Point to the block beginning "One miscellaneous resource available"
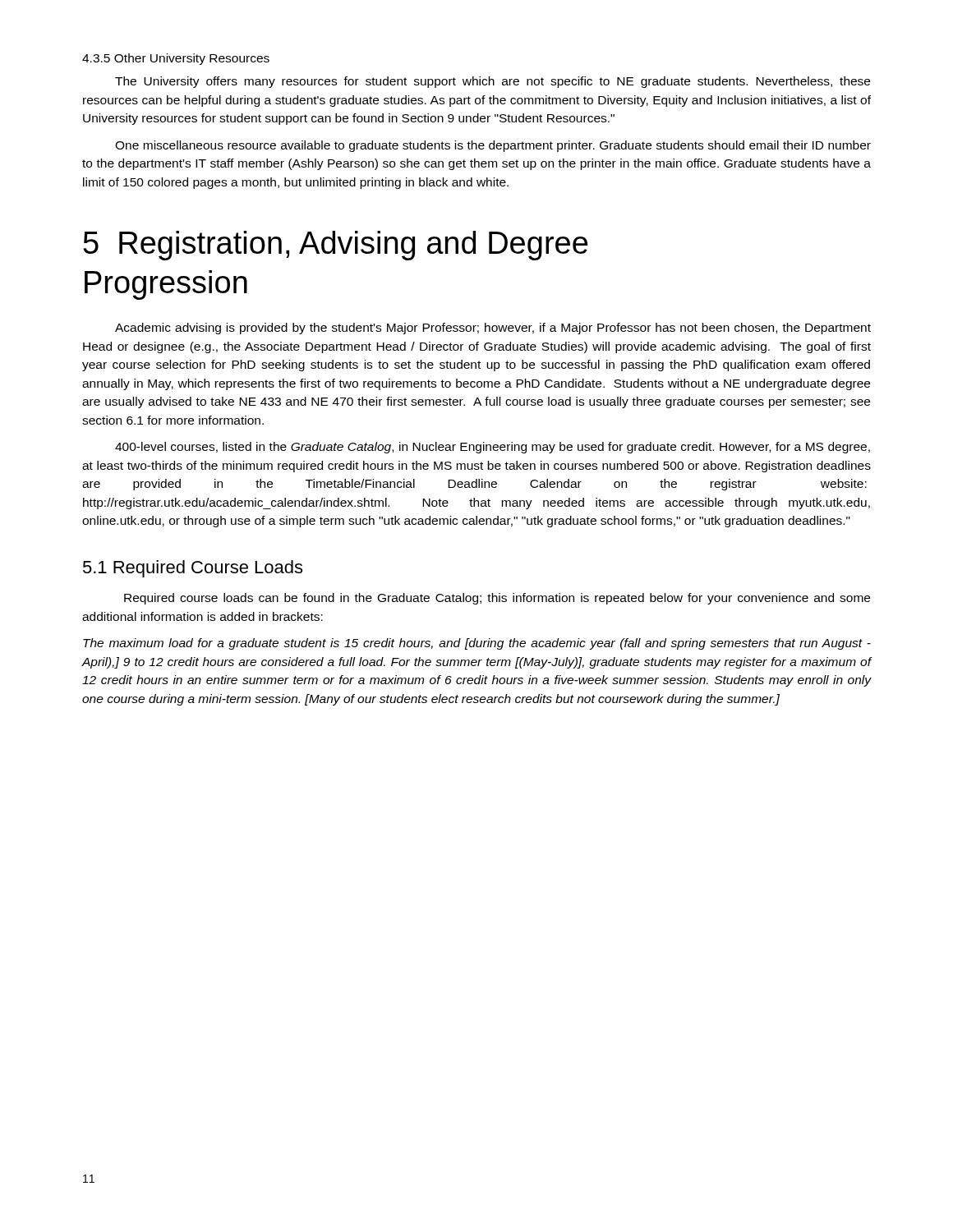This screenshot has width=953, height=1232. (x=476, y=163)
